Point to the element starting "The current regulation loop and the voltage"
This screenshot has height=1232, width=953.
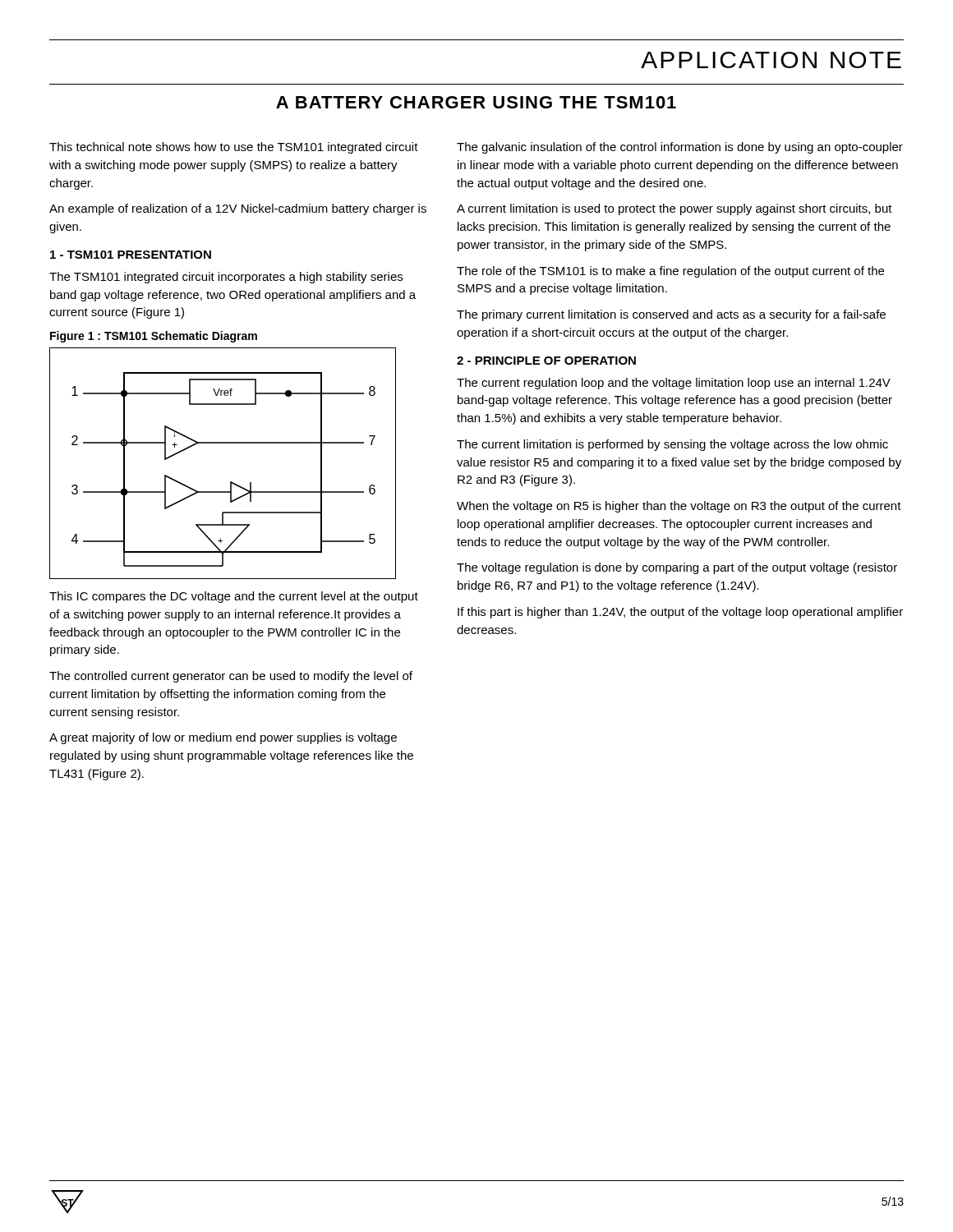coord(680,400)
